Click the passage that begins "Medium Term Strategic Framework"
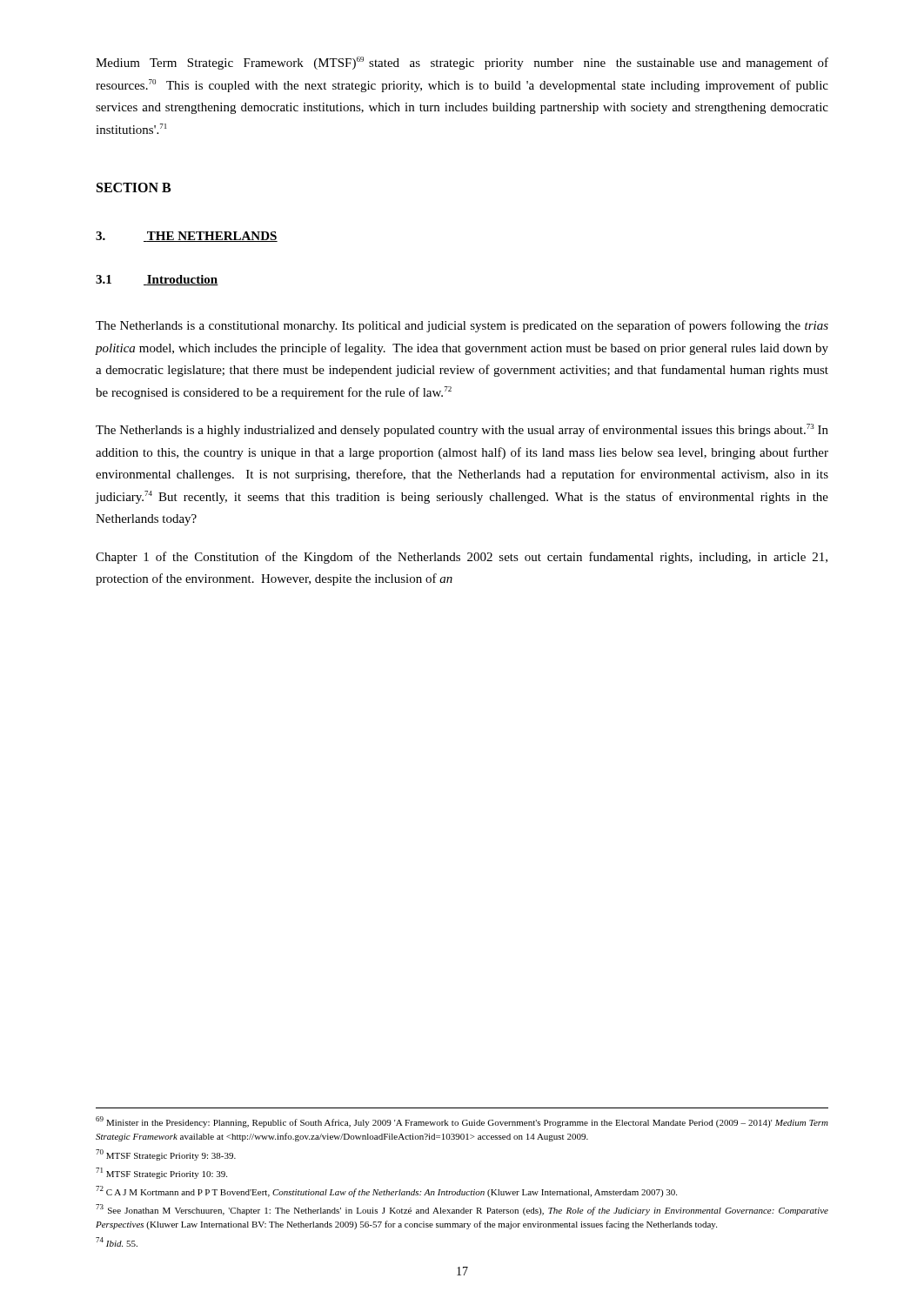Screen dimensions: 1305x924 pyautogui.click(x=462, y=97)
